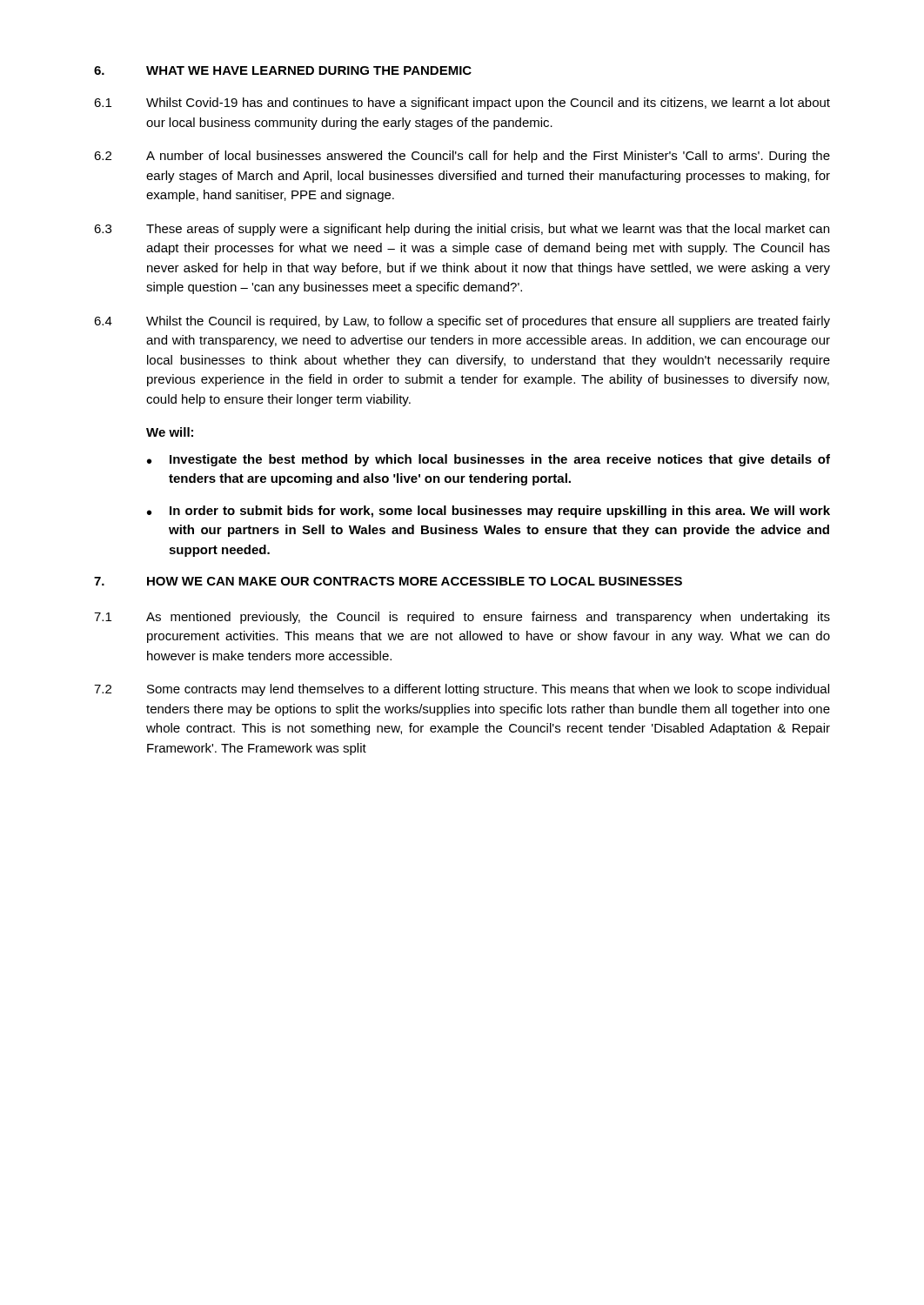Image resolution: width=924 pixels, height=1305 pixels.
Task: Find the list item that says "• Investigate the best method"
Action: (x=488, y=469)
